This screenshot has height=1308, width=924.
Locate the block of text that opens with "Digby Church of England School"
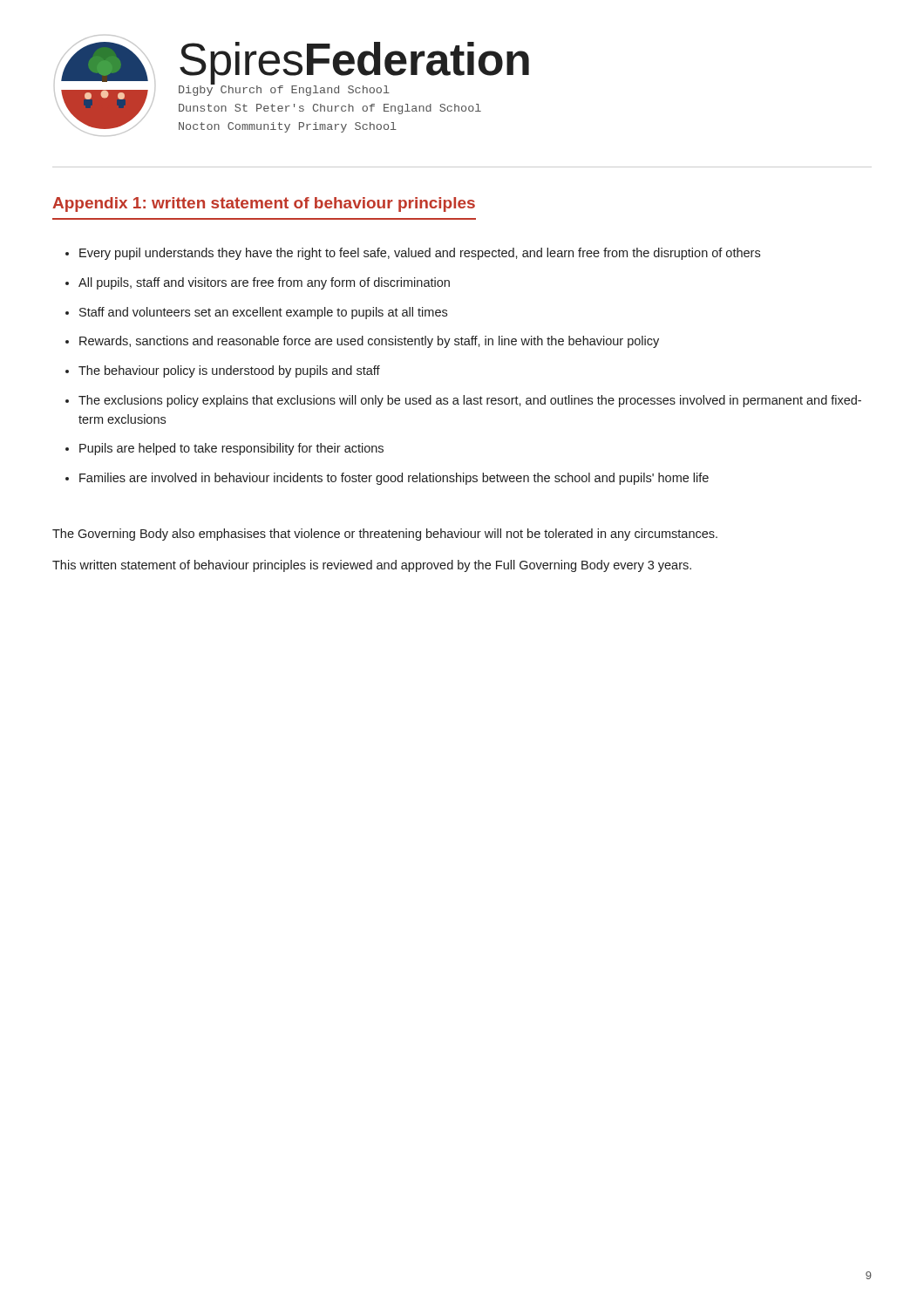pos(354,109)
